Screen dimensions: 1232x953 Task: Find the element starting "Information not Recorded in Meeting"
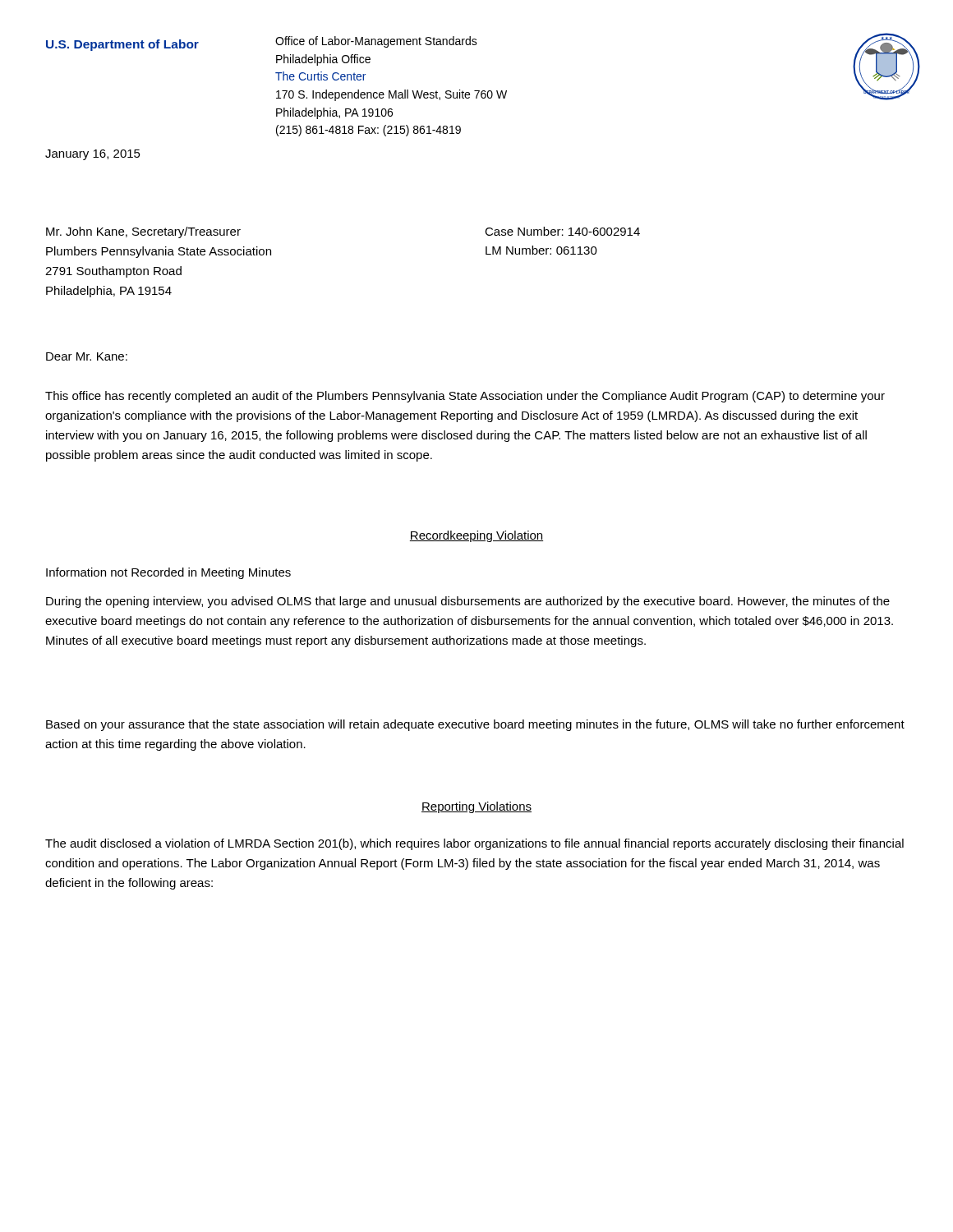pyautogui.click(x=168, y=572)
